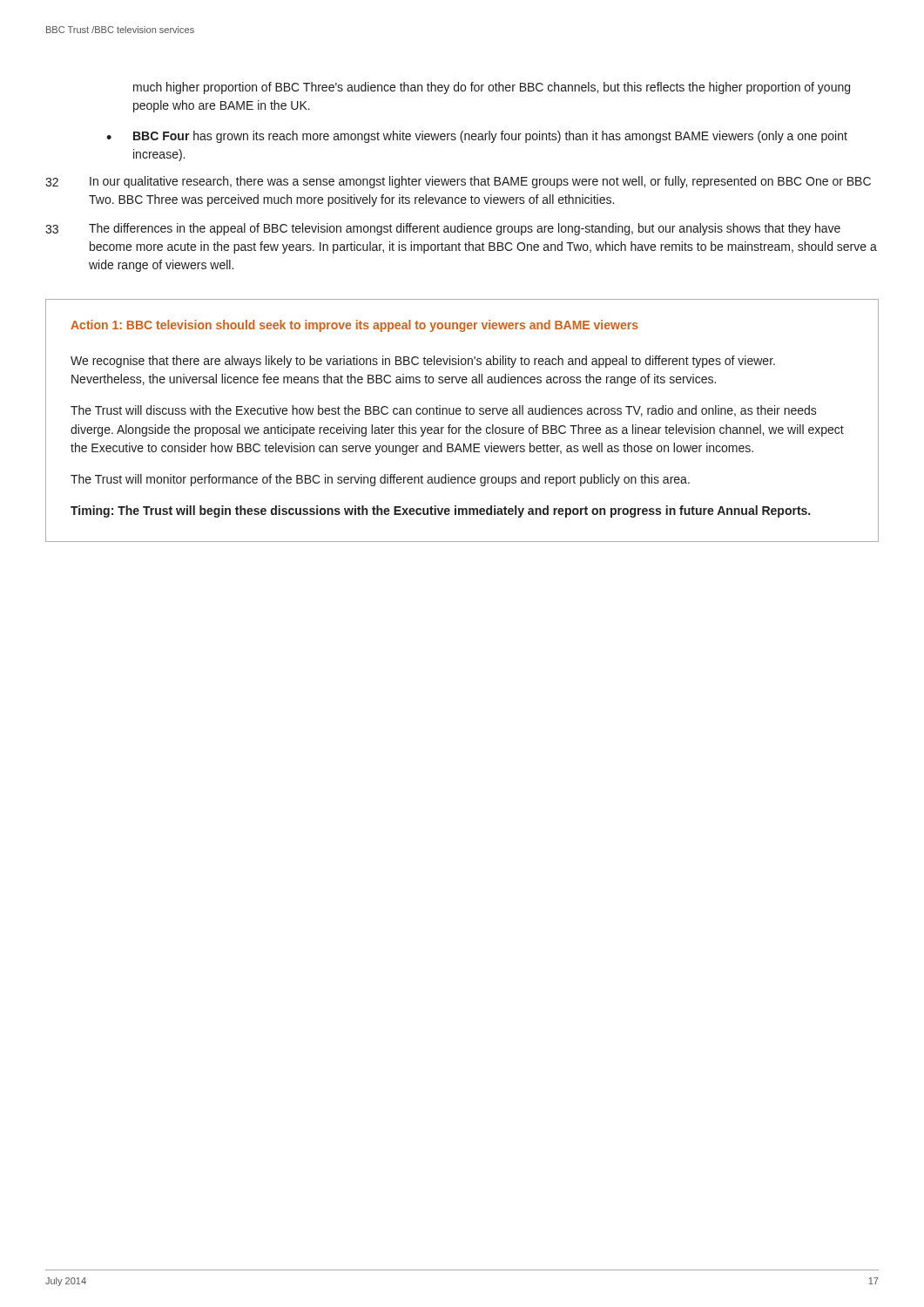Find the block on this page that starts "much higher proportion"
Viewport: 924px width, 1307px height.
[492, 96]
